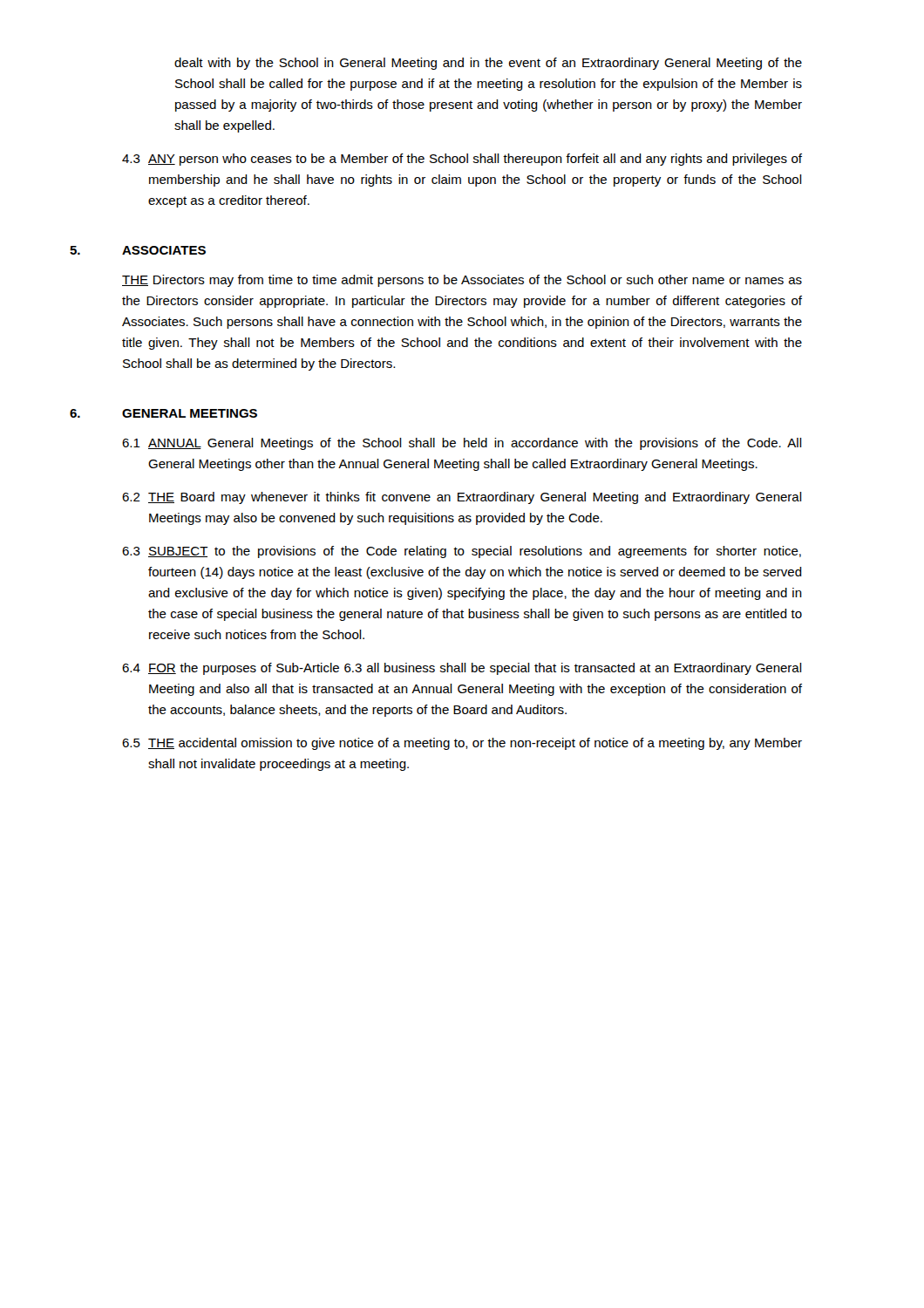The height and width of the screenshot is (1308, 924).
Task: Select the list item that says "6.1 ANNUAL General"
Action: (x=436, y=453)
